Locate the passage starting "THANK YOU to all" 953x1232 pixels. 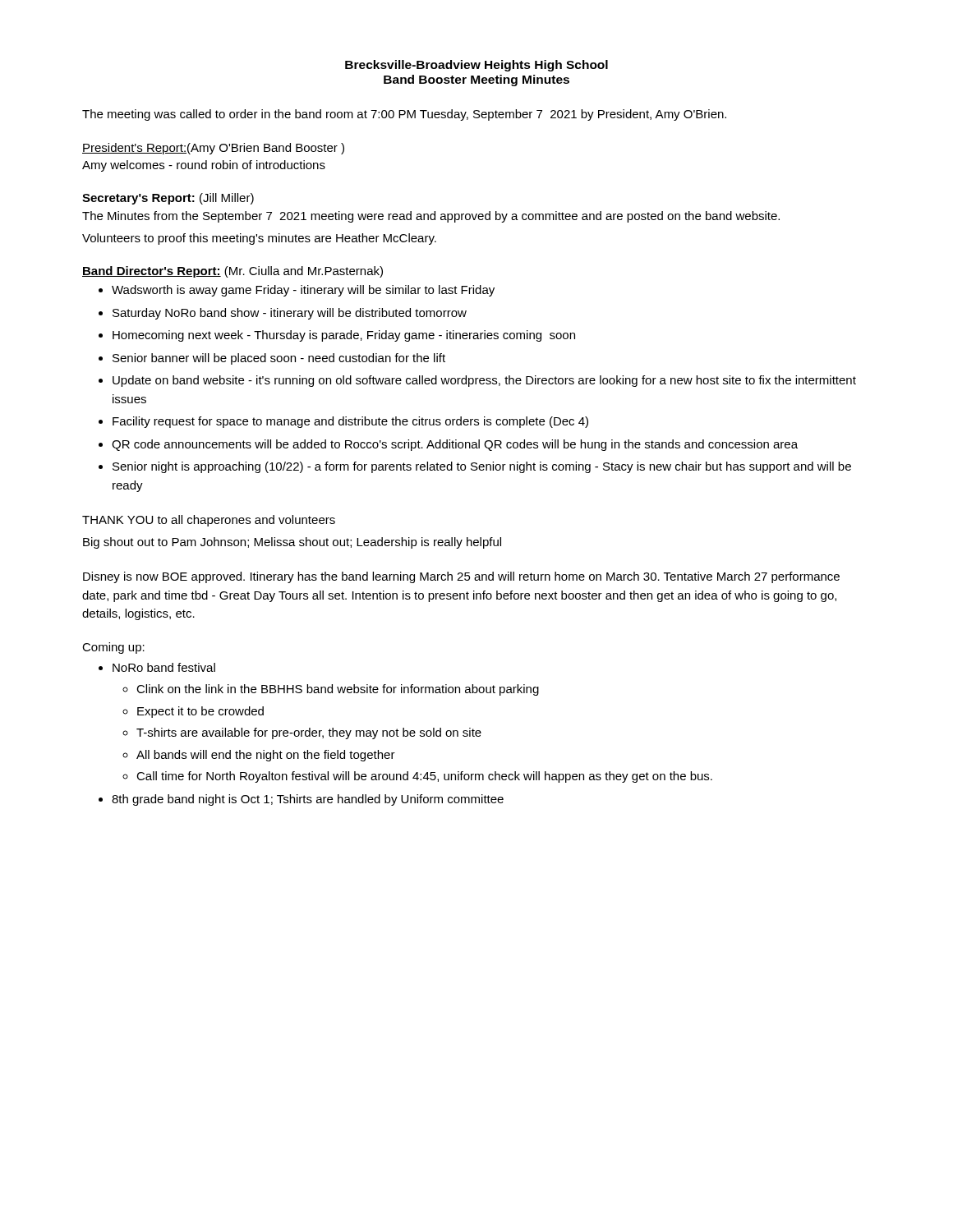click(x=476, y=531)
